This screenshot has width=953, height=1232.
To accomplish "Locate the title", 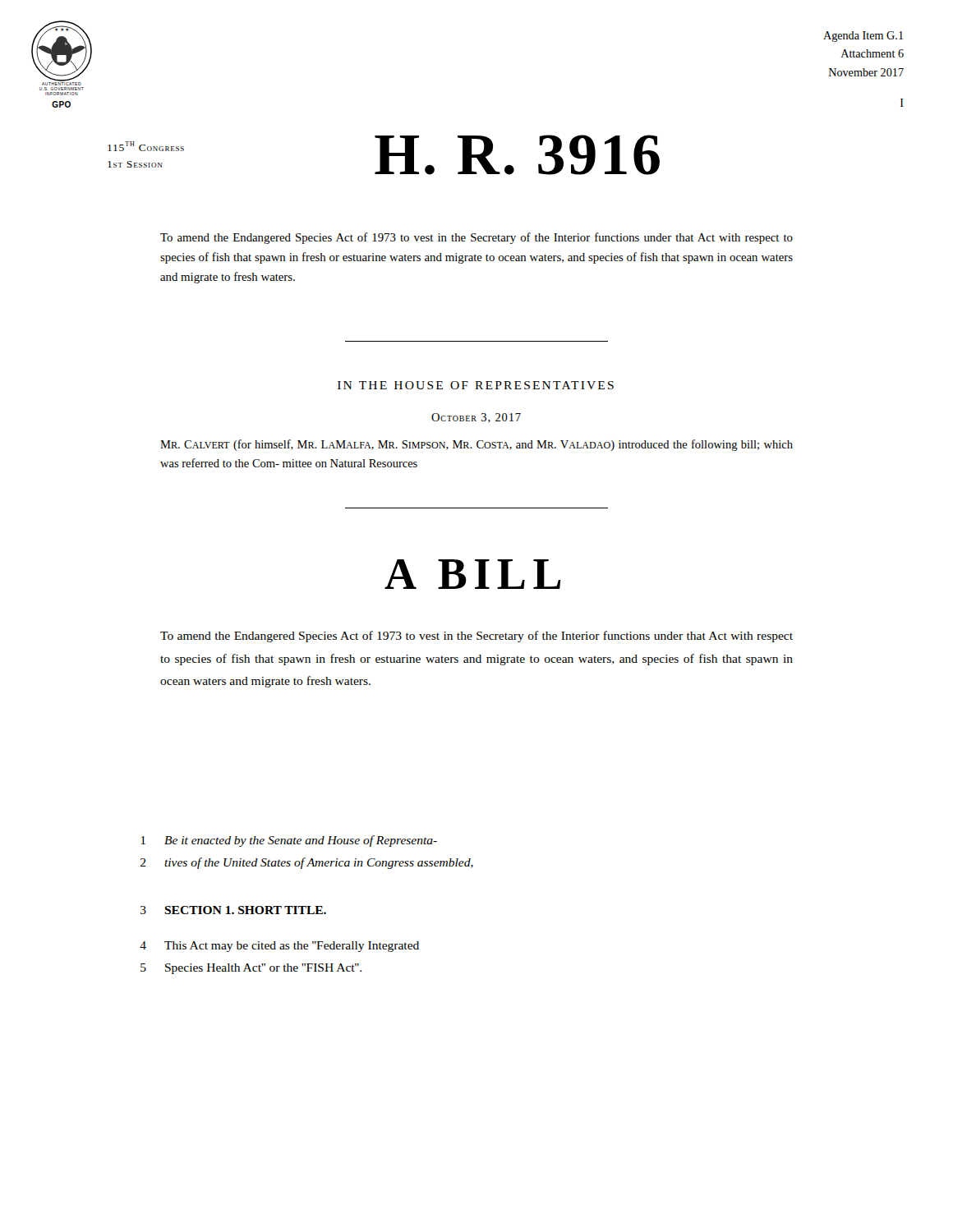I will pos(476,574).
